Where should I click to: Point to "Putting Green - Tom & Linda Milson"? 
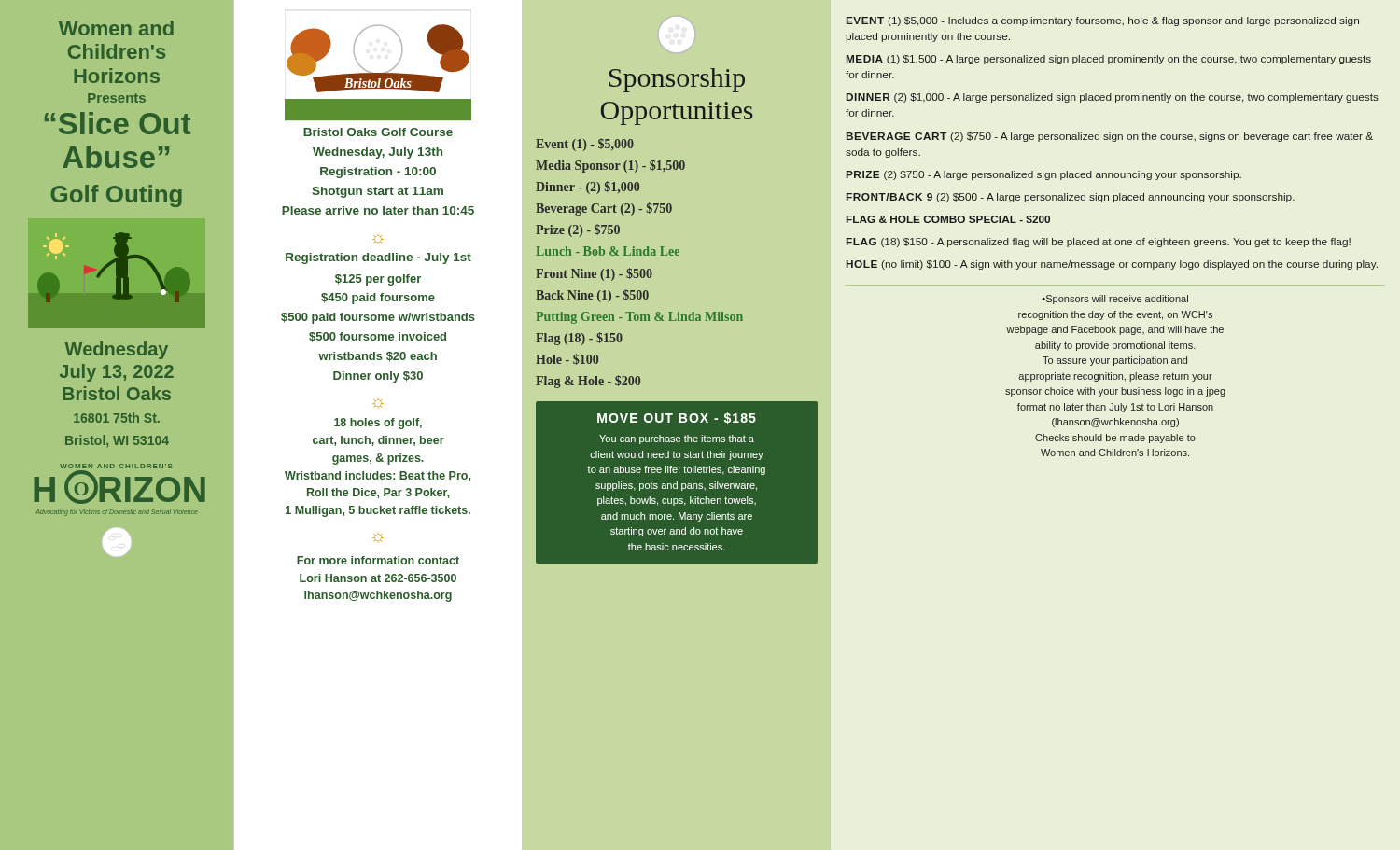point(639,317)
